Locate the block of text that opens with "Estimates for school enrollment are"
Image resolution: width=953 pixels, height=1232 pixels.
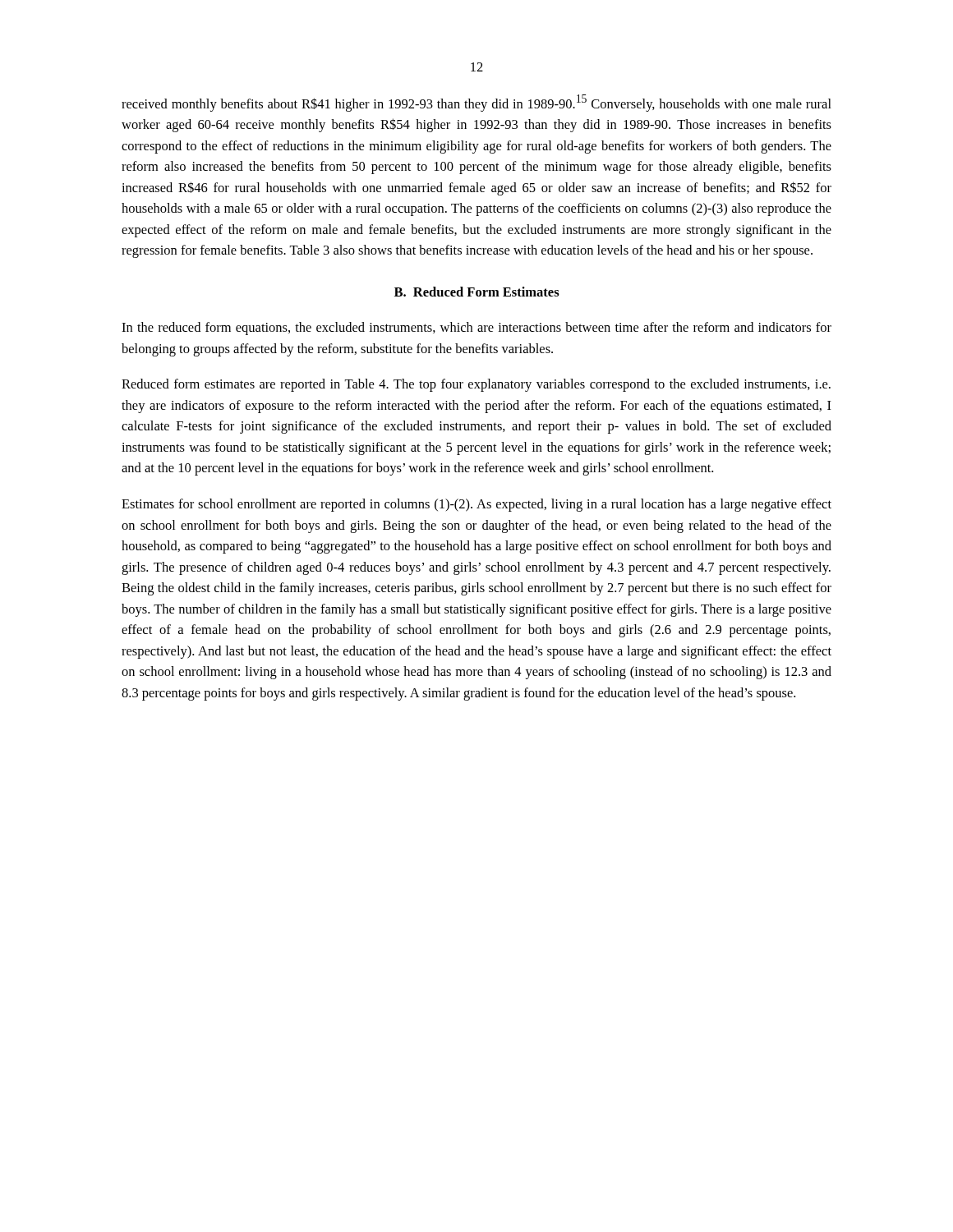pyautogui.click(x=476, y=598)
